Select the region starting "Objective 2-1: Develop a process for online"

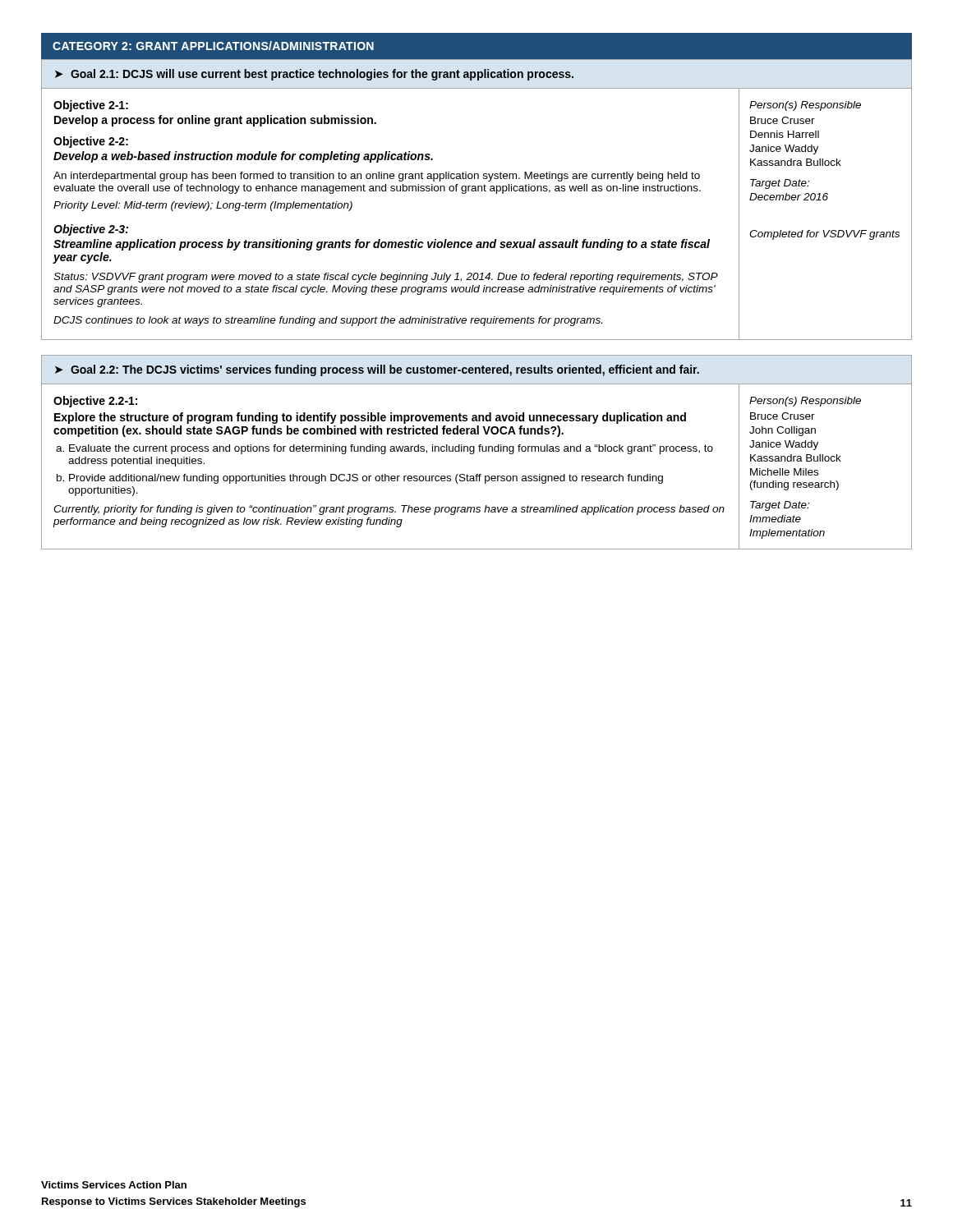pyautogui.click(x=91, y=106)
